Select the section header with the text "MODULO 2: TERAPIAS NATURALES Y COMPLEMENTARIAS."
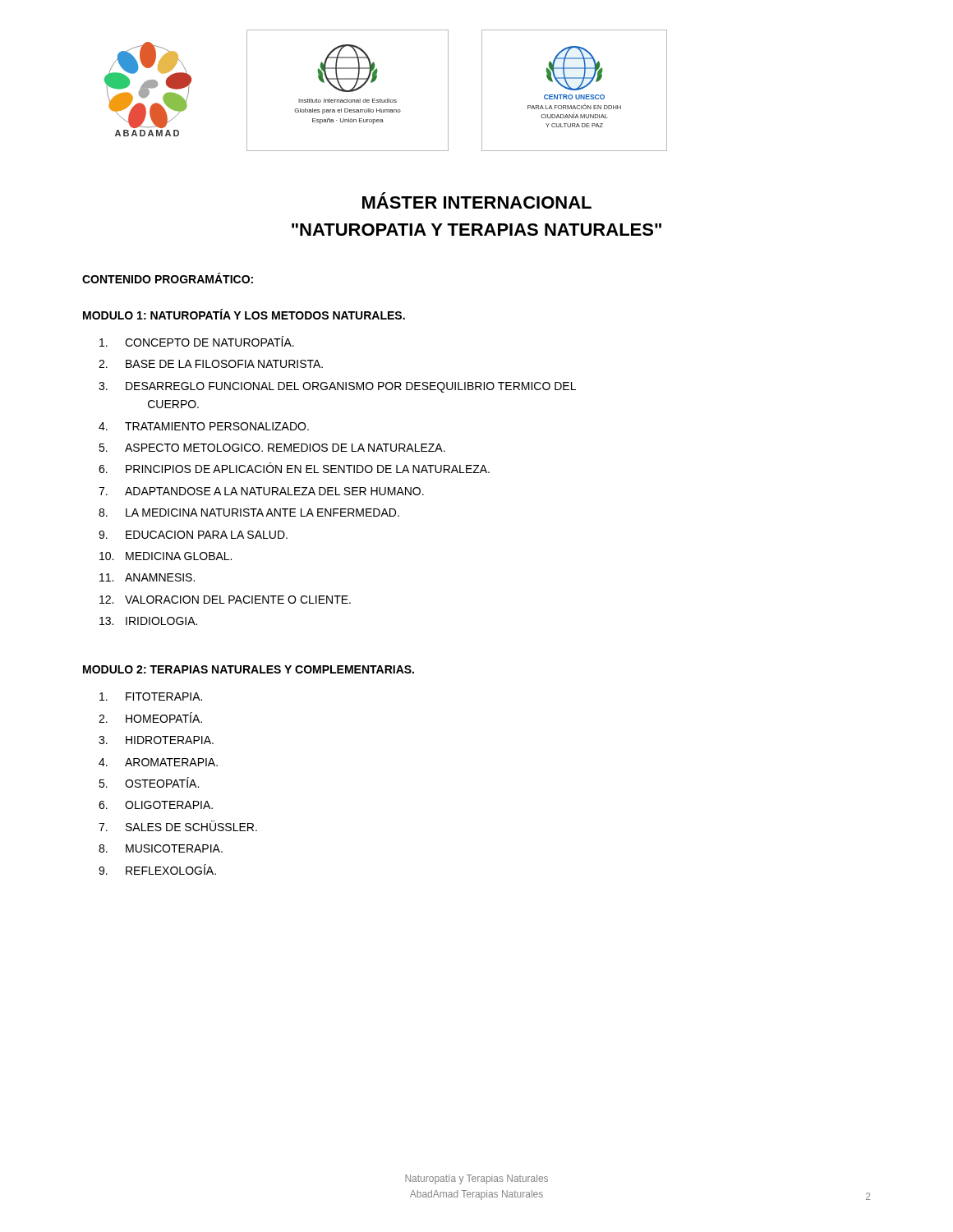The width and height of the screenshot is (953, 1232). pos(248,670)
